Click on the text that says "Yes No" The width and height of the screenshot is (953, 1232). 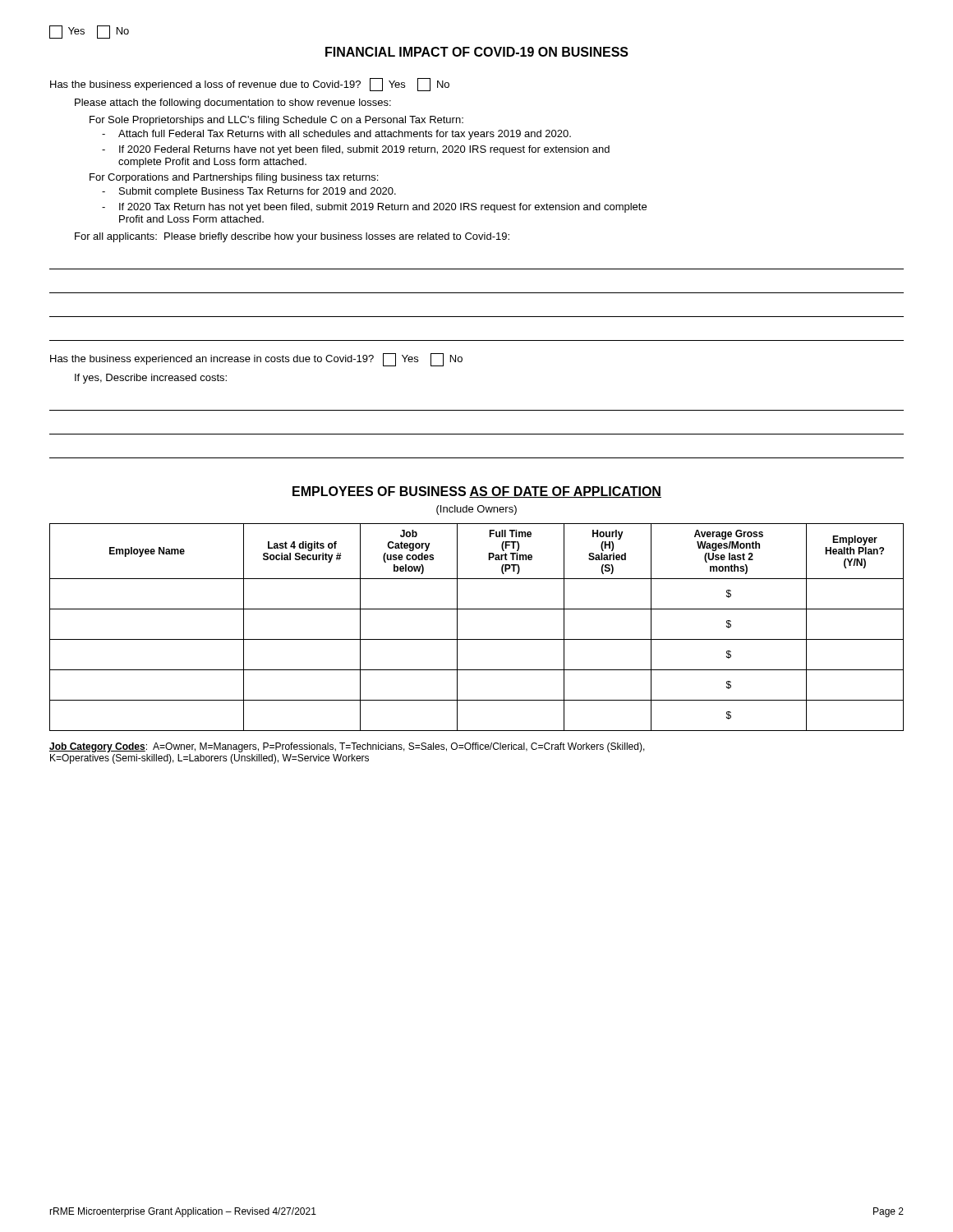click(89, 31)
